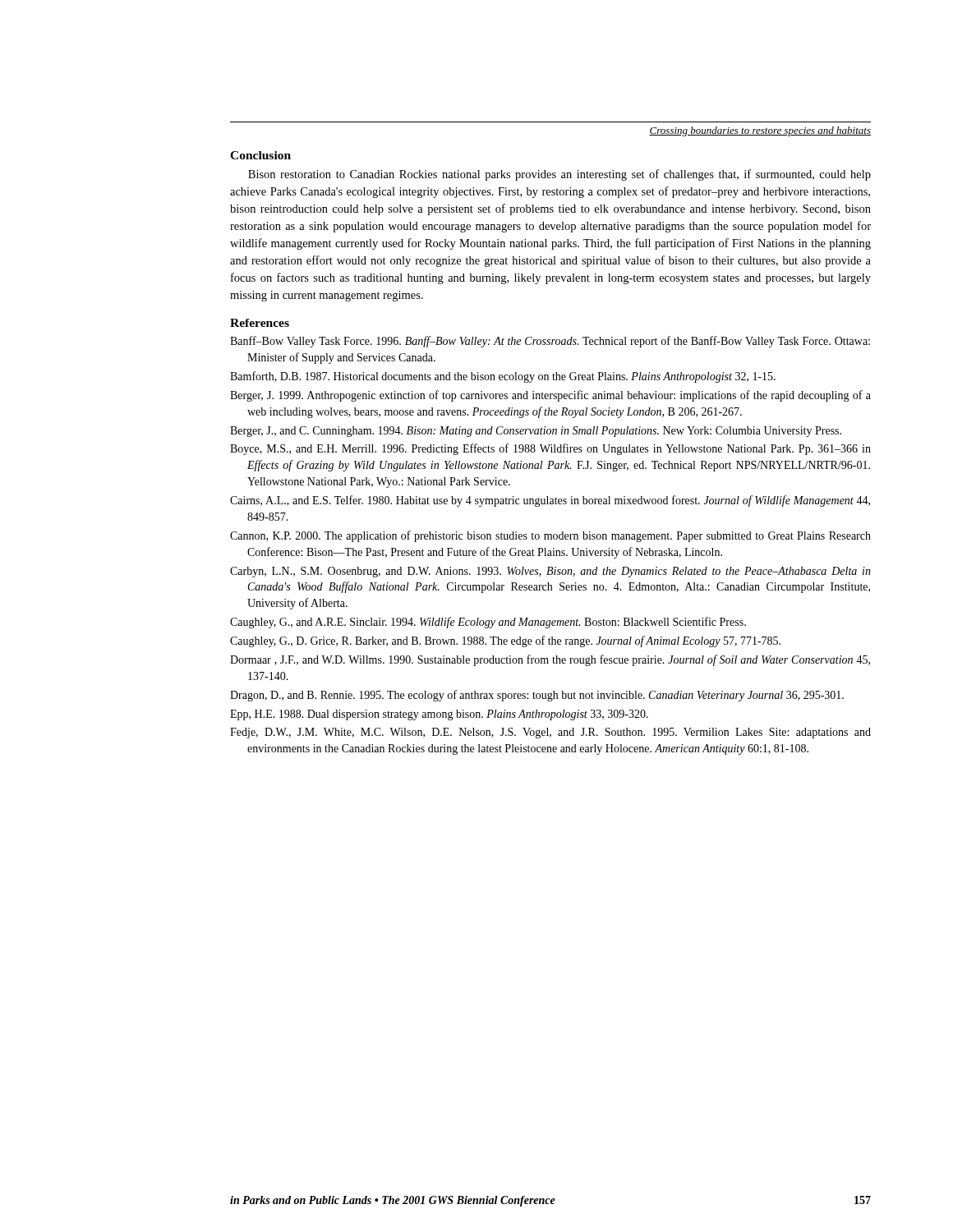Select the list item with the text "Dragon, D., and B. Rennie."
This screenshot has height=1232, width=953.
coord(537,695)
